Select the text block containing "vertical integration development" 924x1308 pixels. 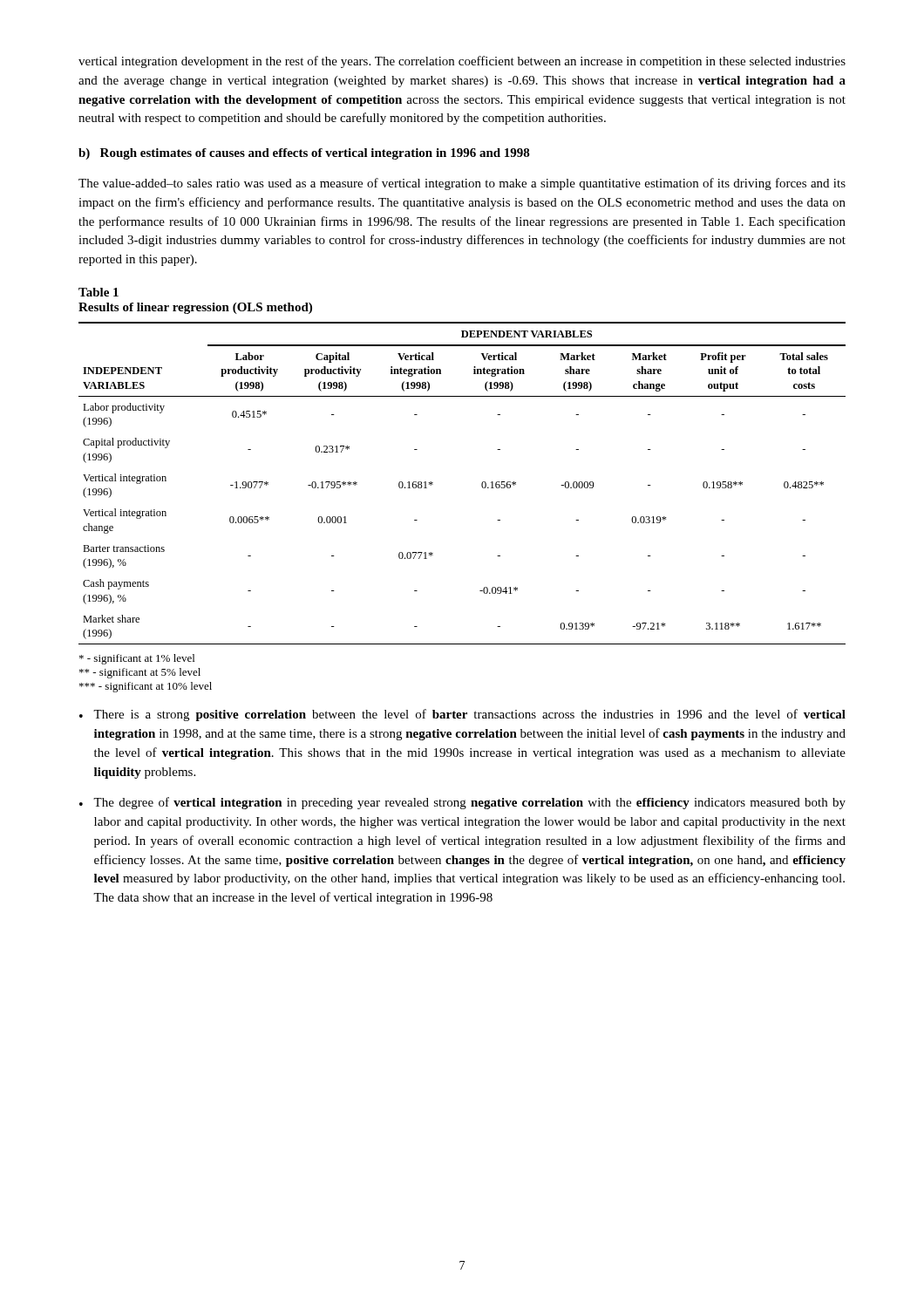462,90
